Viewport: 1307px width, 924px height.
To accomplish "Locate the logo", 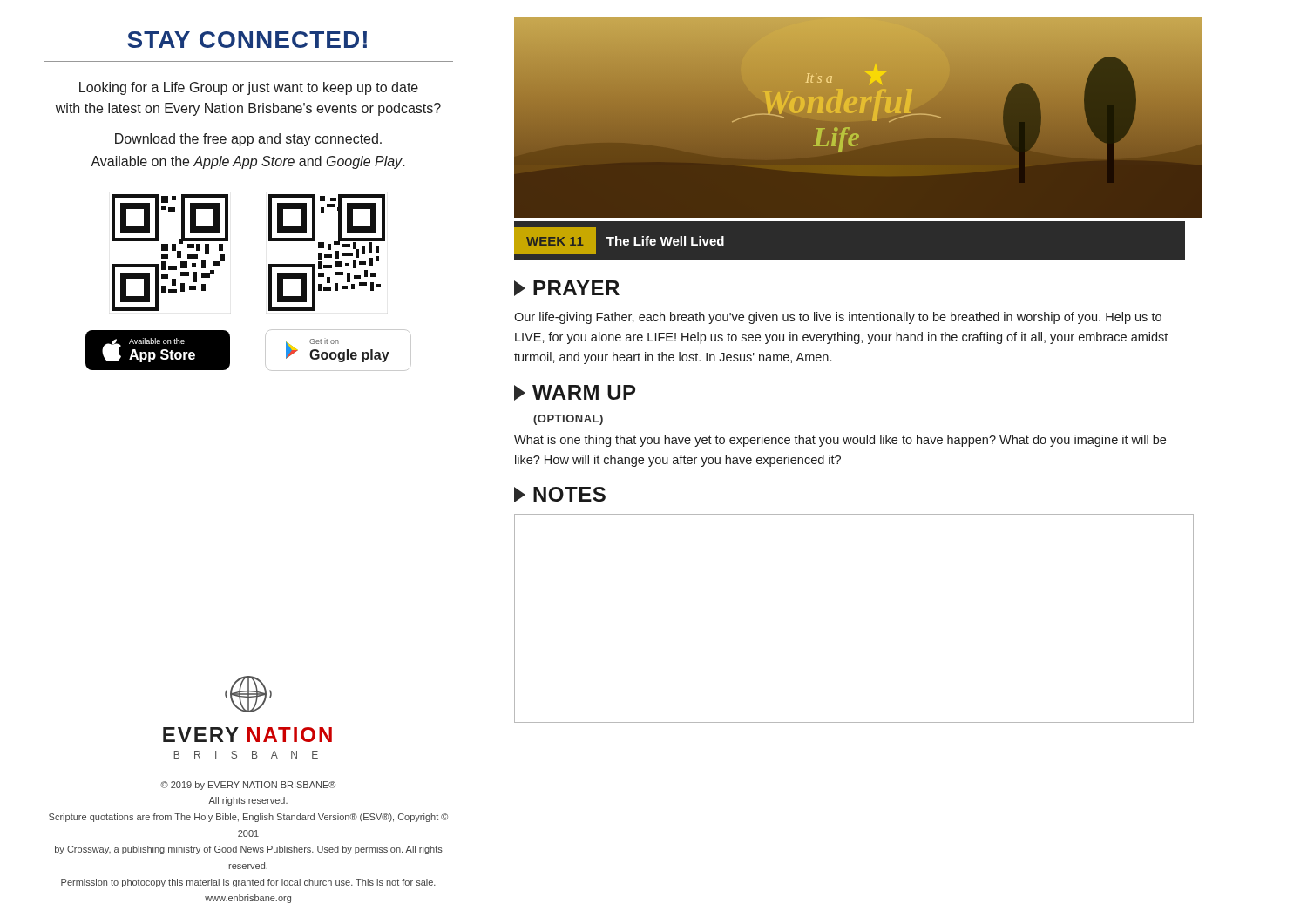I will point(248,718).
